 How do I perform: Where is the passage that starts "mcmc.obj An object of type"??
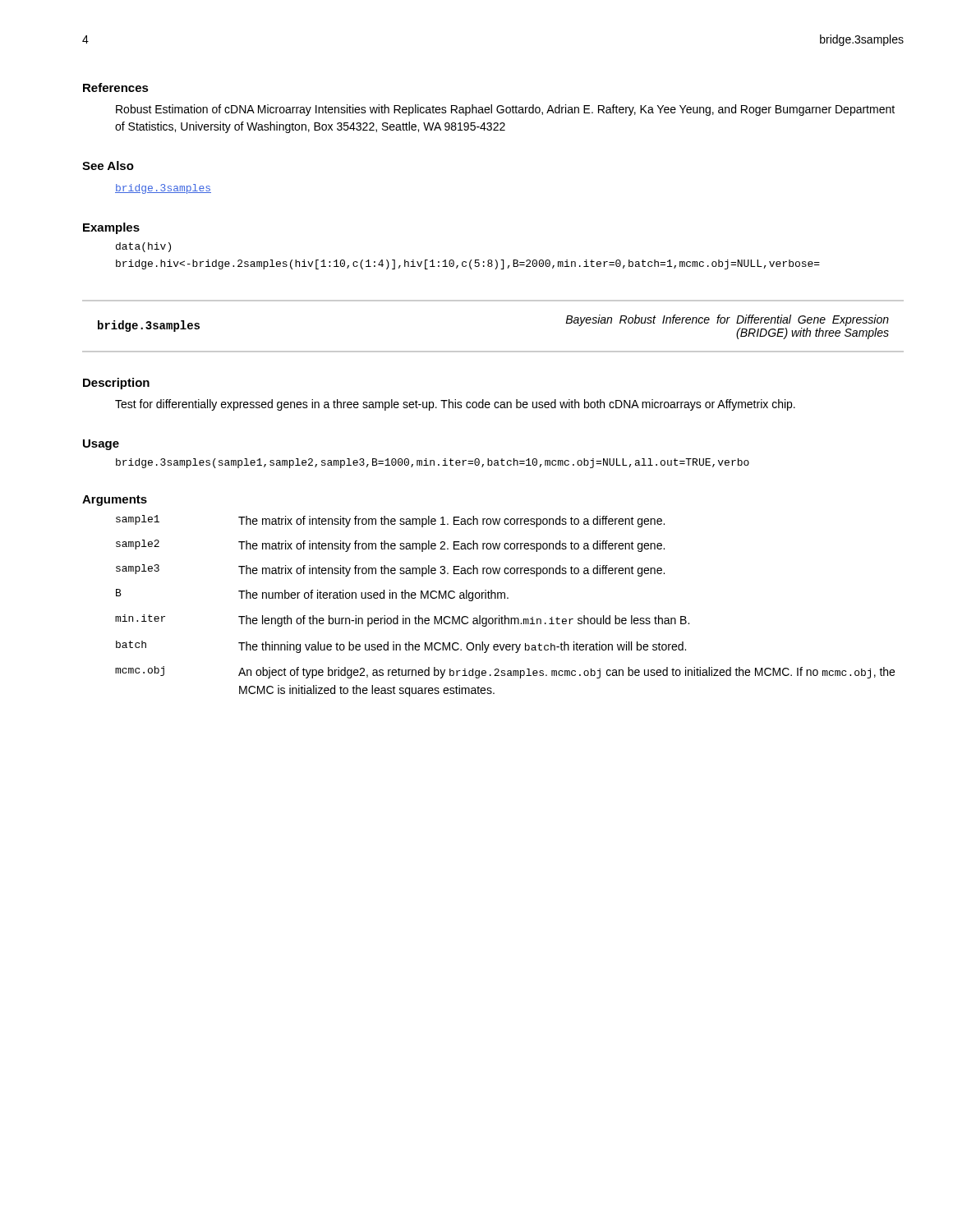pos(493,681)
